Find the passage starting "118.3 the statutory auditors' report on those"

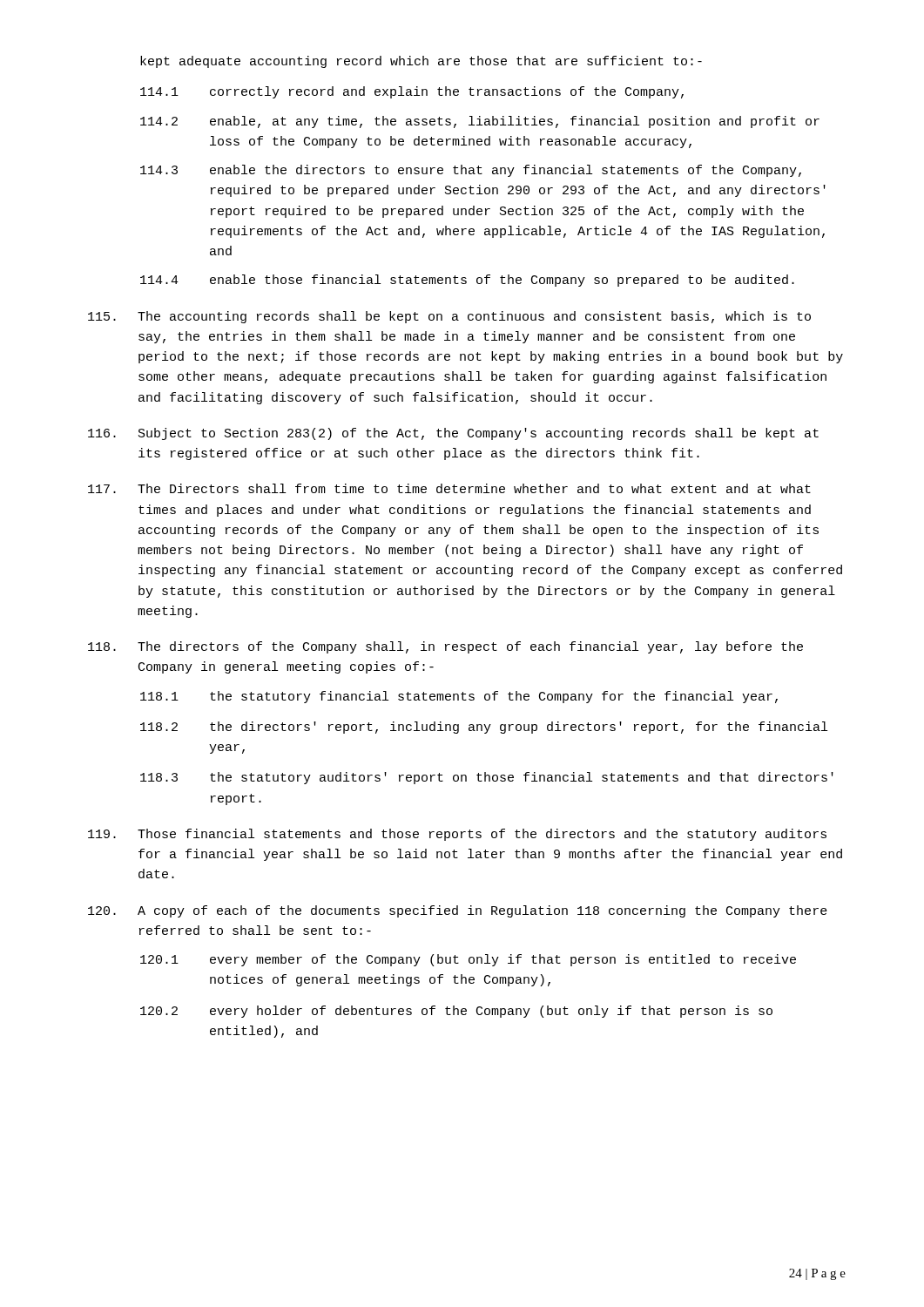coord(492,789)
